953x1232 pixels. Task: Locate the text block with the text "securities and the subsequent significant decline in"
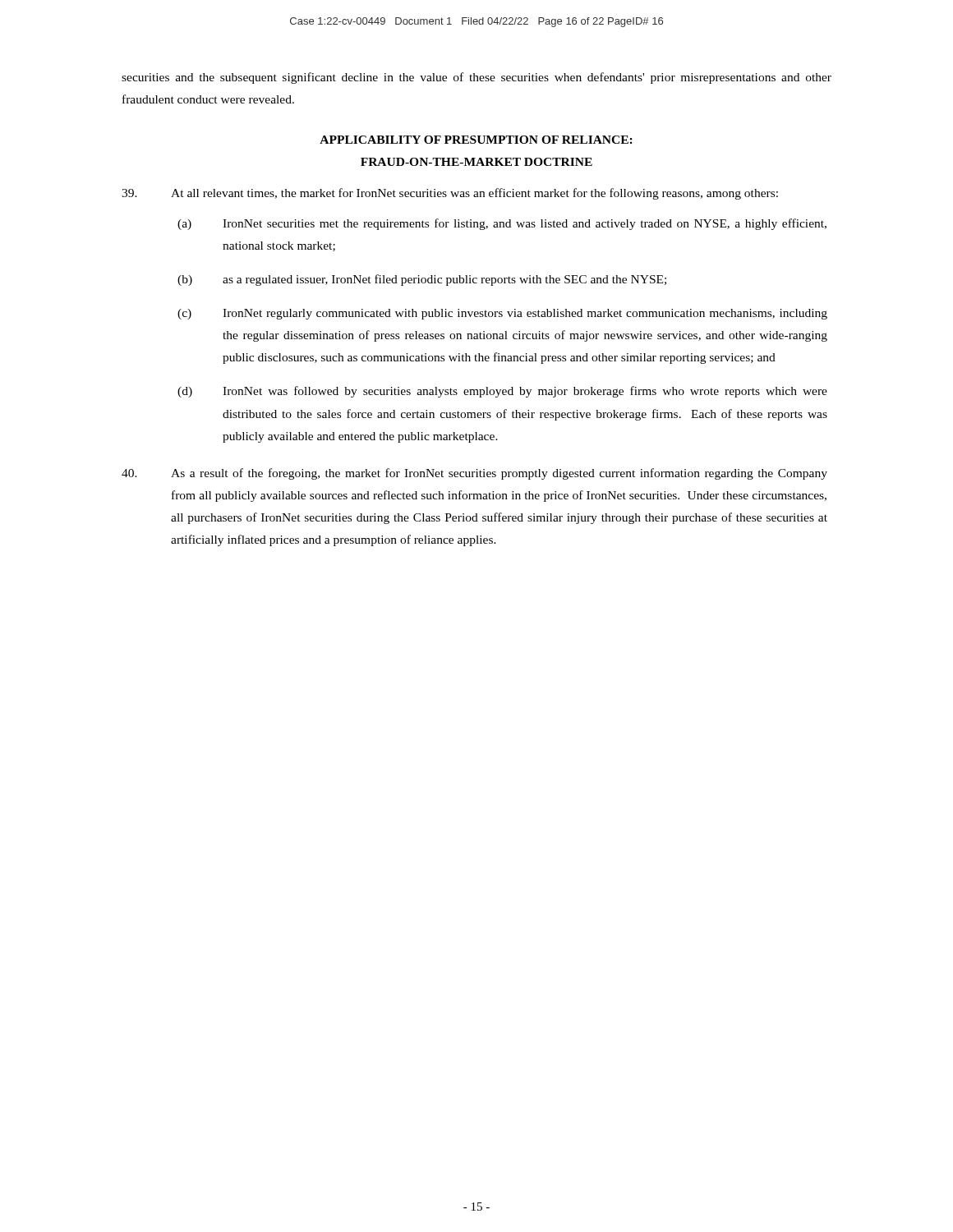pyautogui.click(x=476, y=88)
